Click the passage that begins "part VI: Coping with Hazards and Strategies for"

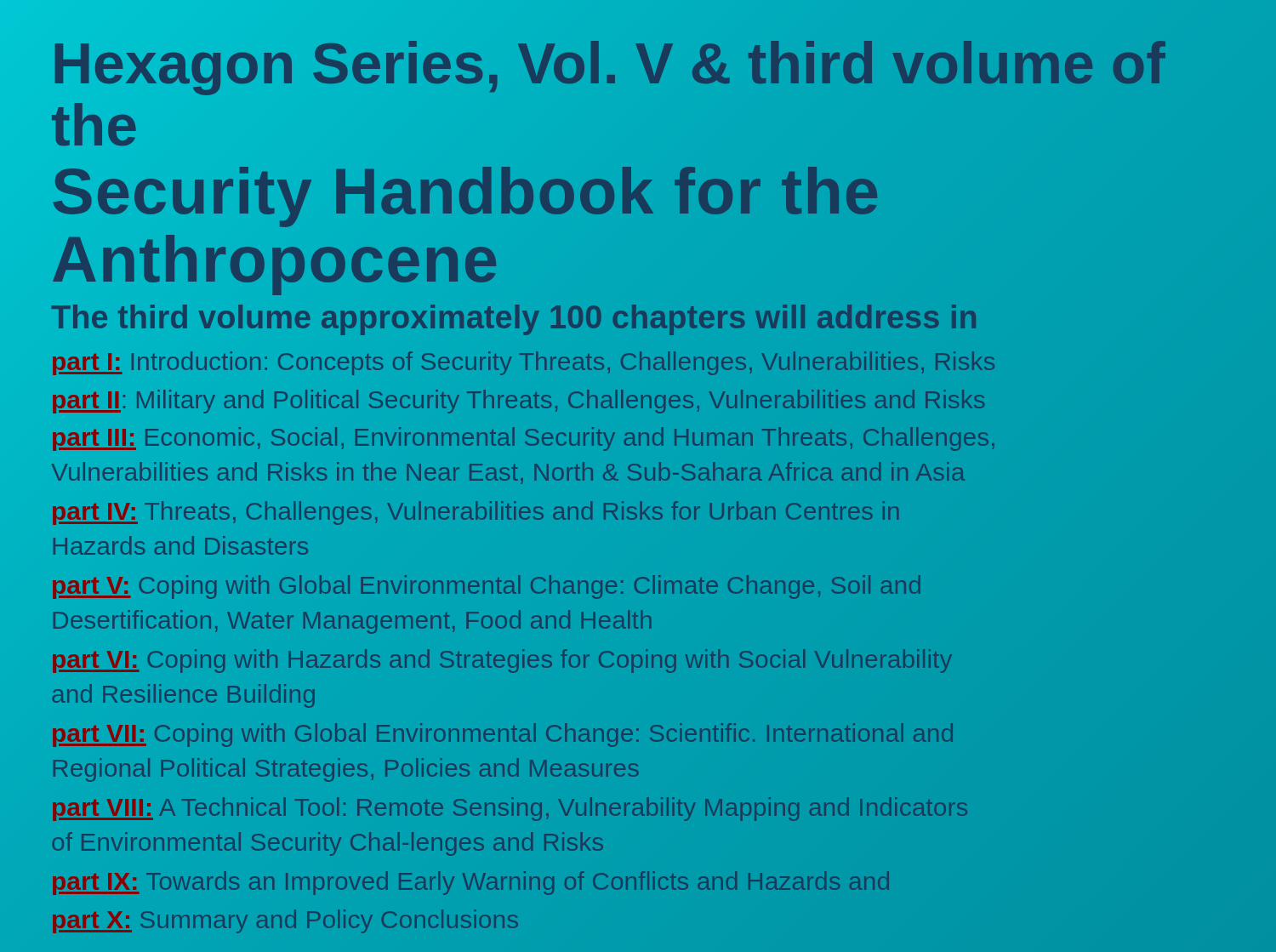click(x=502, y=677)
